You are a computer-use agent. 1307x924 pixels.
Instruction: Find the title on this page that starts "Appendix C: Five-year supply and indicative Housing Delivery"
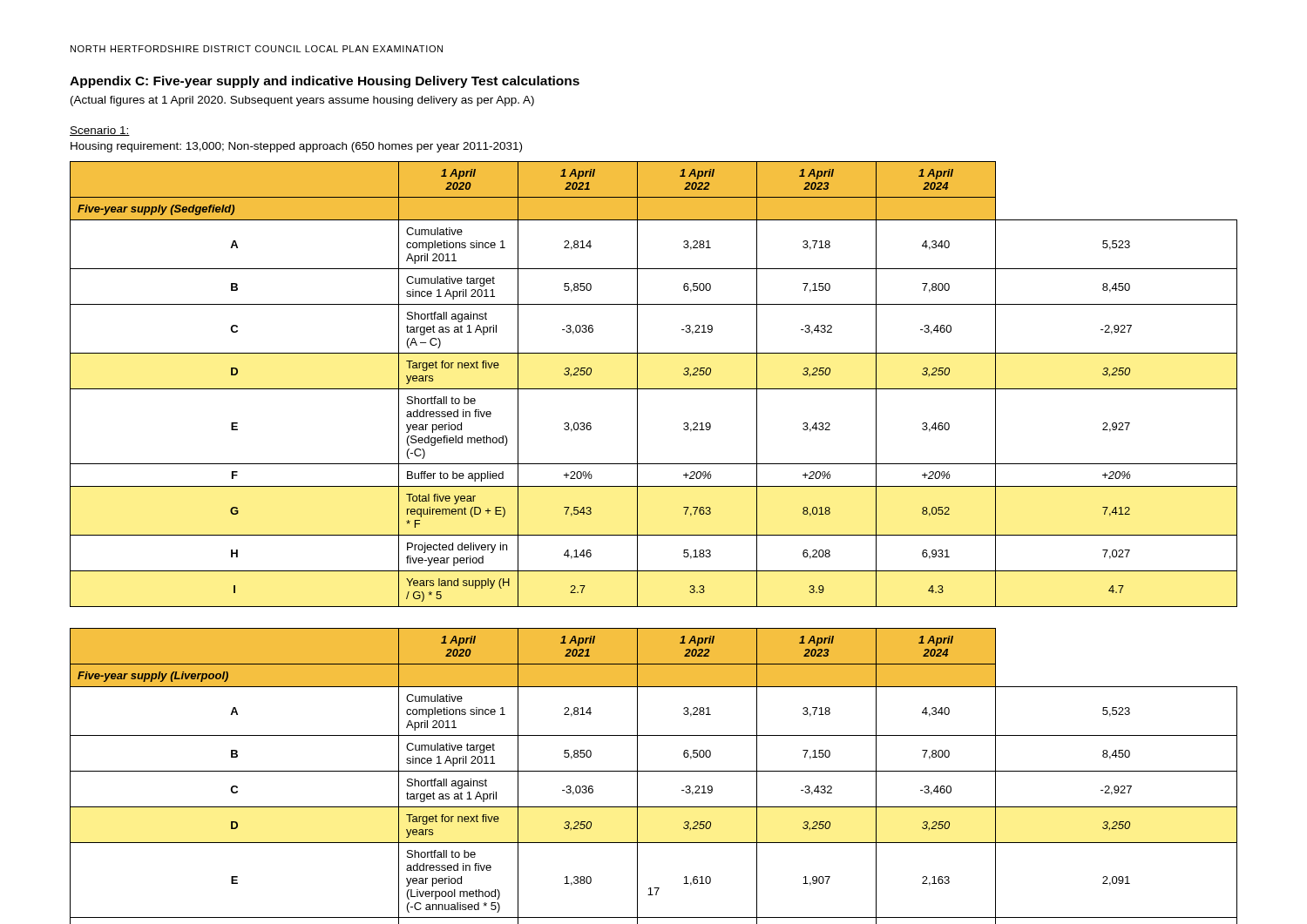pyautogui.click(x=325, y=81)
